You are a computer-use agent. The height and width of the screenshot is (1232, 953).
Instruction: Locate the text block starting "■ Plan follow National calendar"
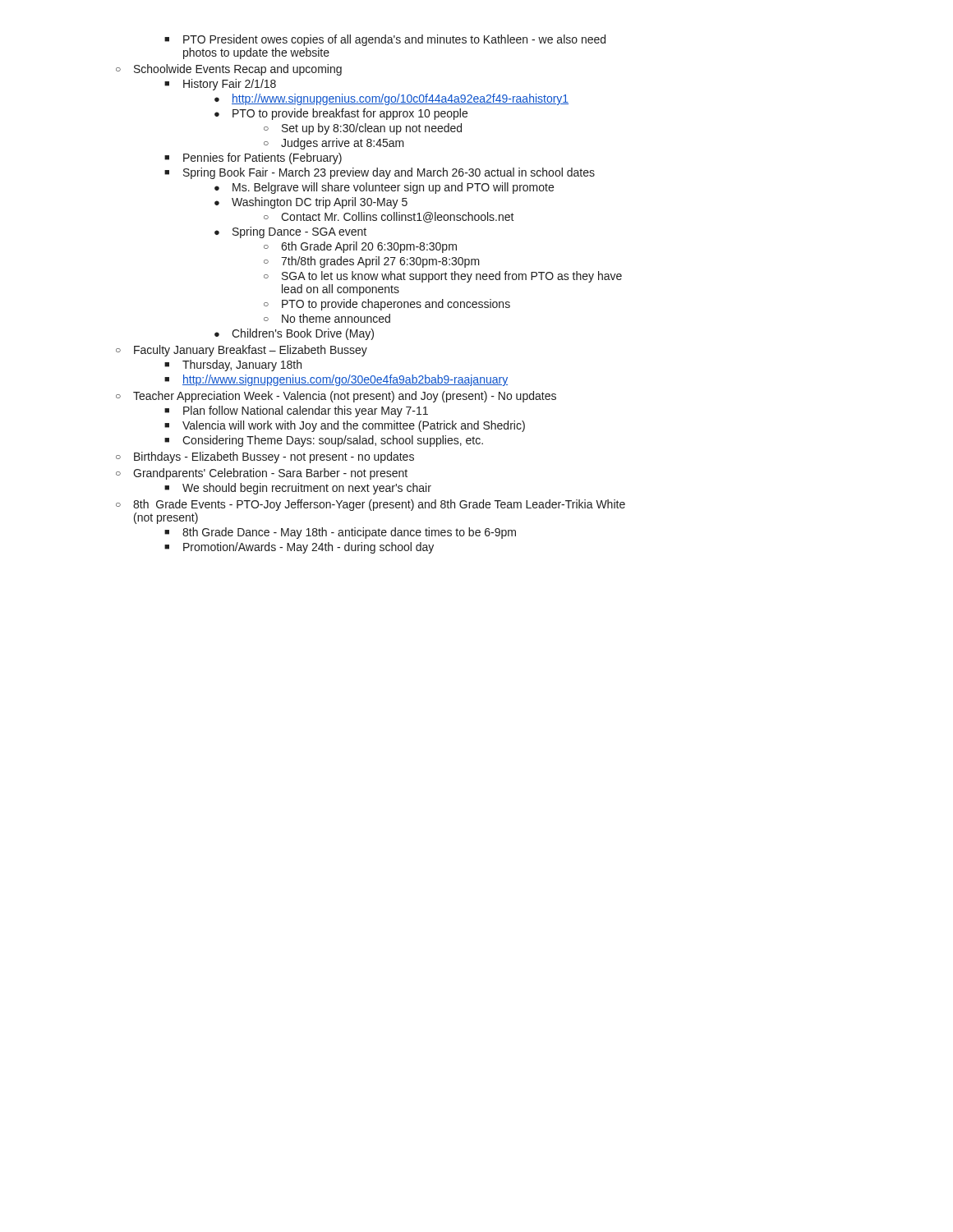click(296, 411)
